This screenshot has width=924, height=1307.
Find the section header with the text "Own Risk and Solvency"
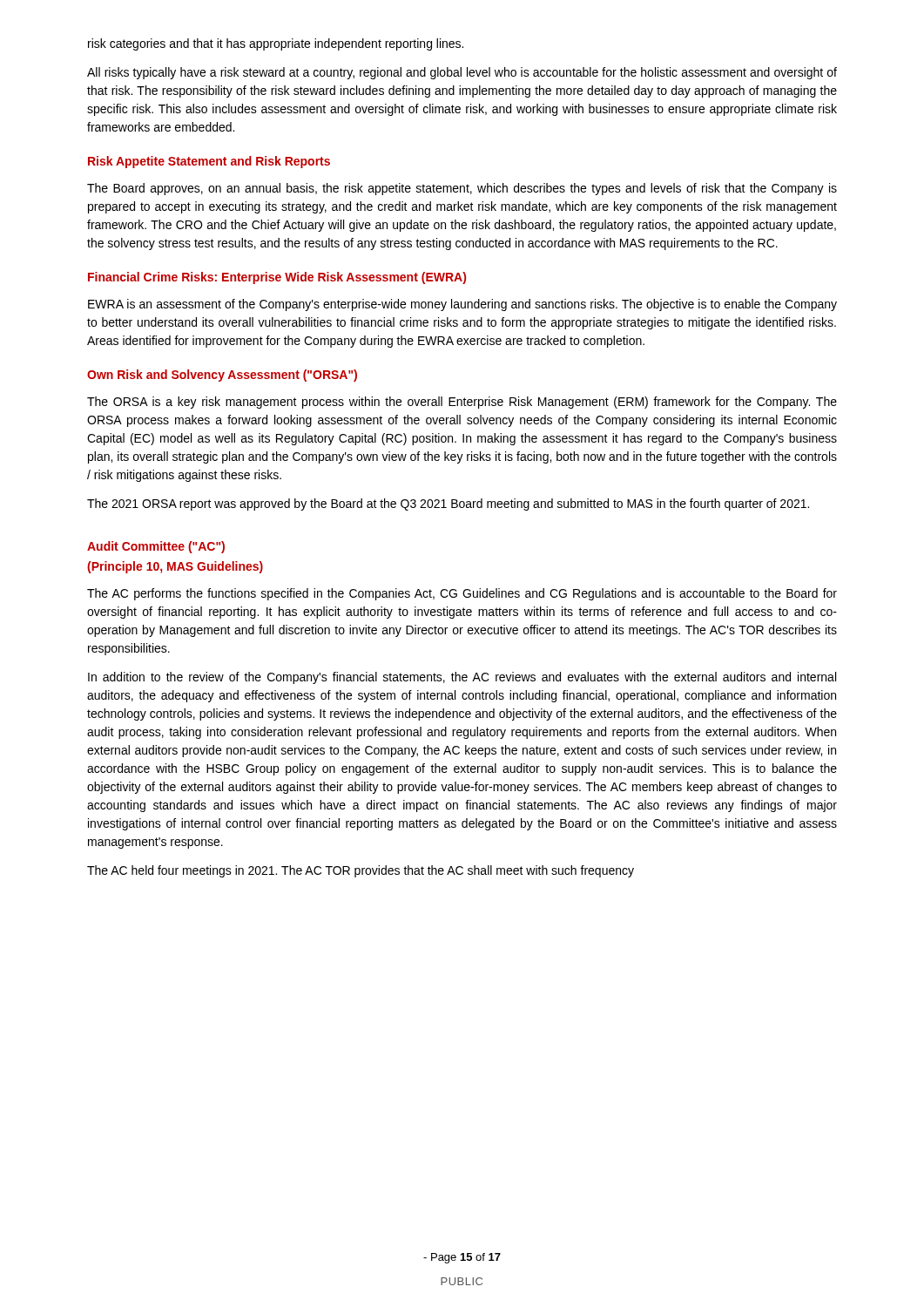tap(222, 376)
